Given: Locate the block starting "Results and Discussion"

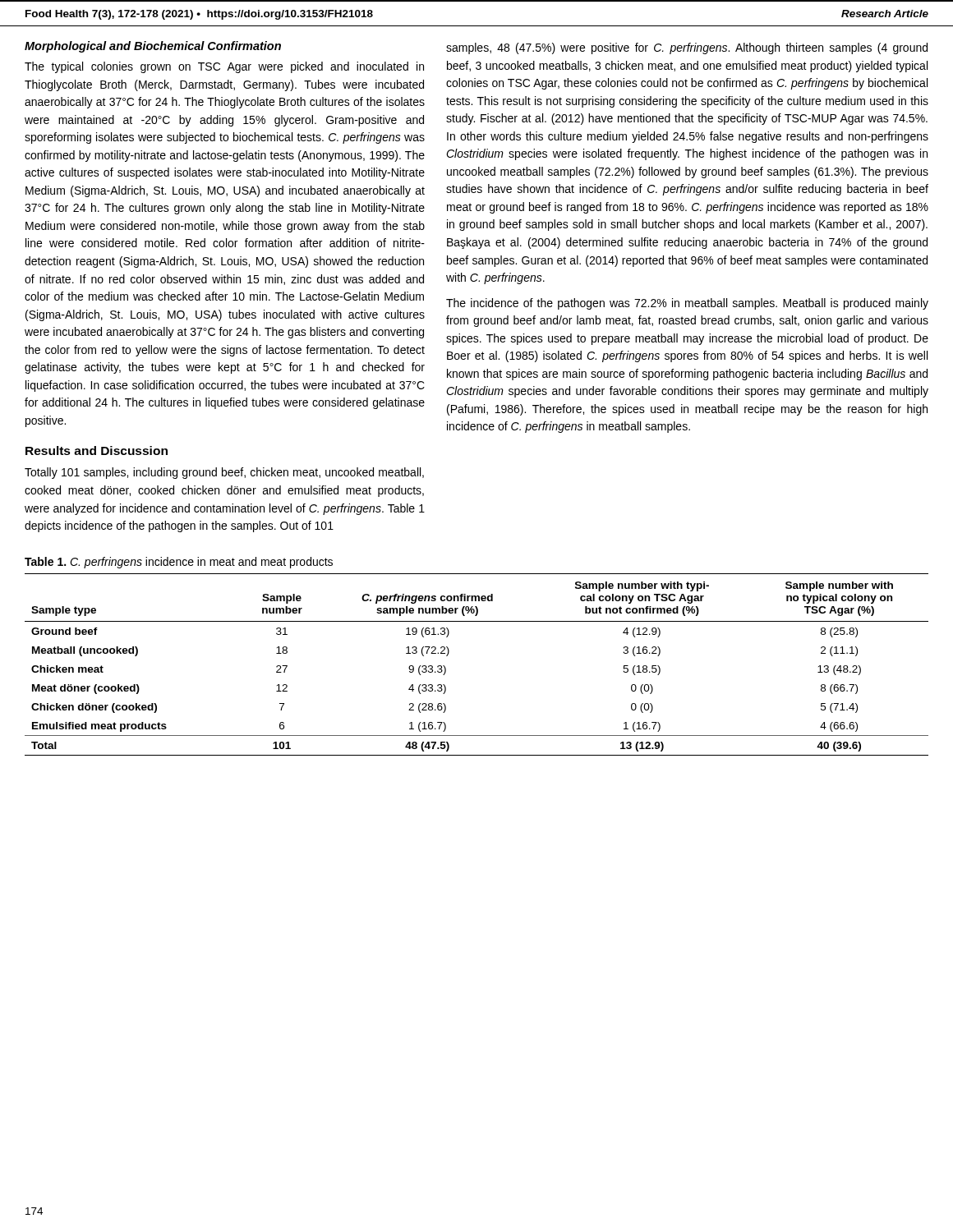Looking at the screenshot, I should point(96,451).
